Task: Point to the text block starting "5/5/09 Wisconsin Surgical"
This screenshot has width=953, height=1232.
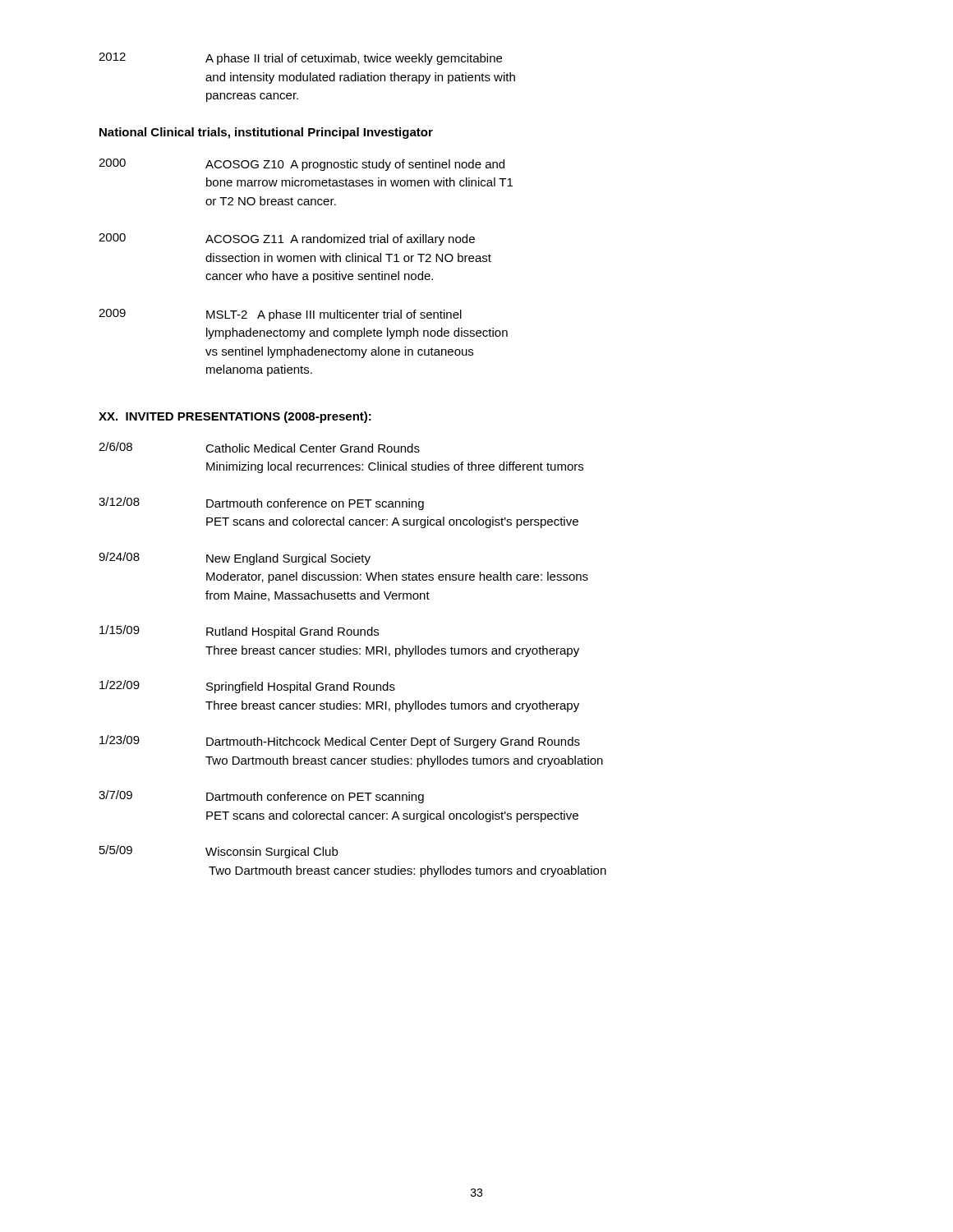Action: click(x=476, y=861)
